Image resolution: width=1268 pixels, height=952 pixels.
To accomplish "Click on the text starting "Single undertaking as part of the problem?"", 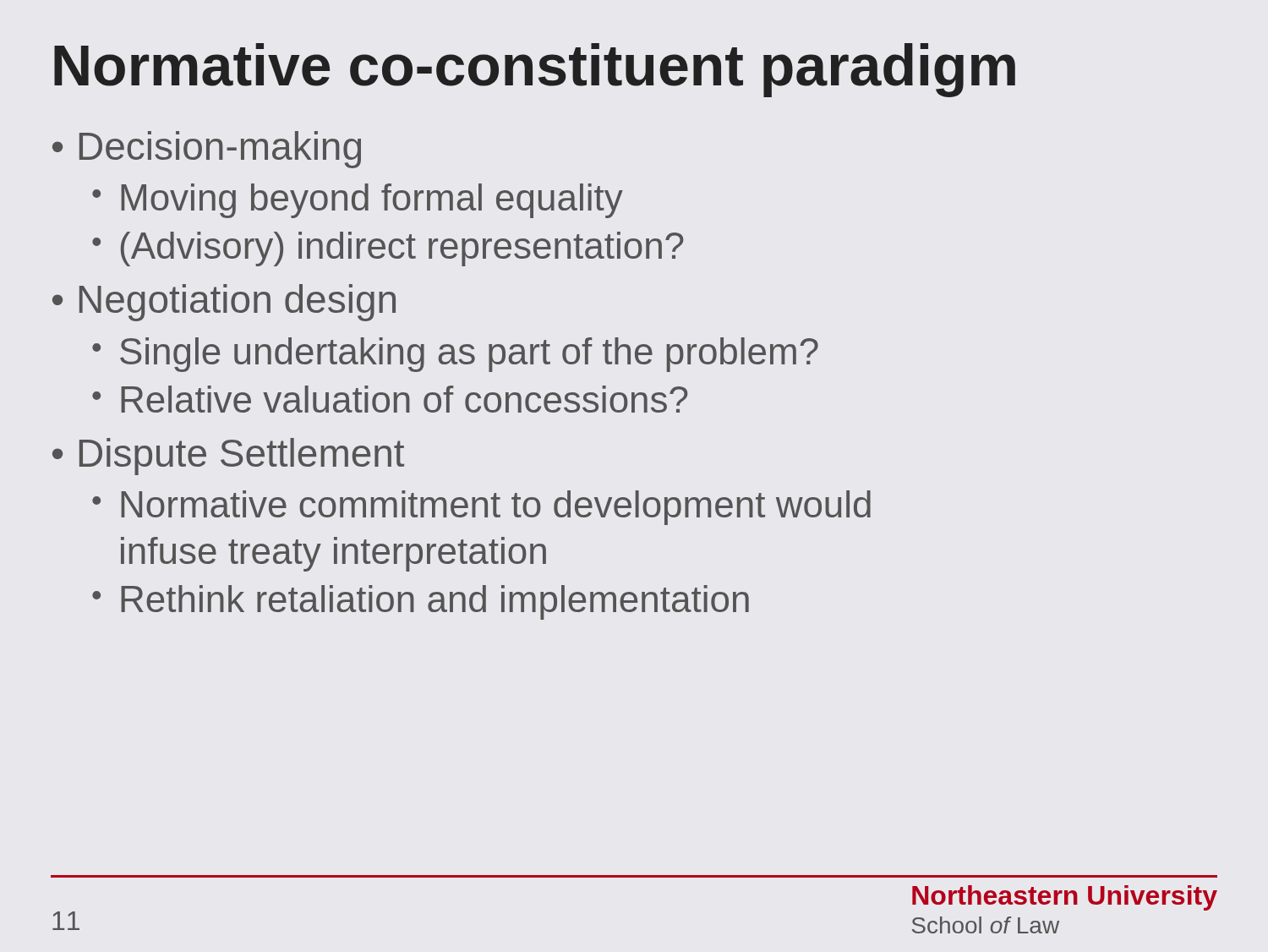I will click(469, 351).
